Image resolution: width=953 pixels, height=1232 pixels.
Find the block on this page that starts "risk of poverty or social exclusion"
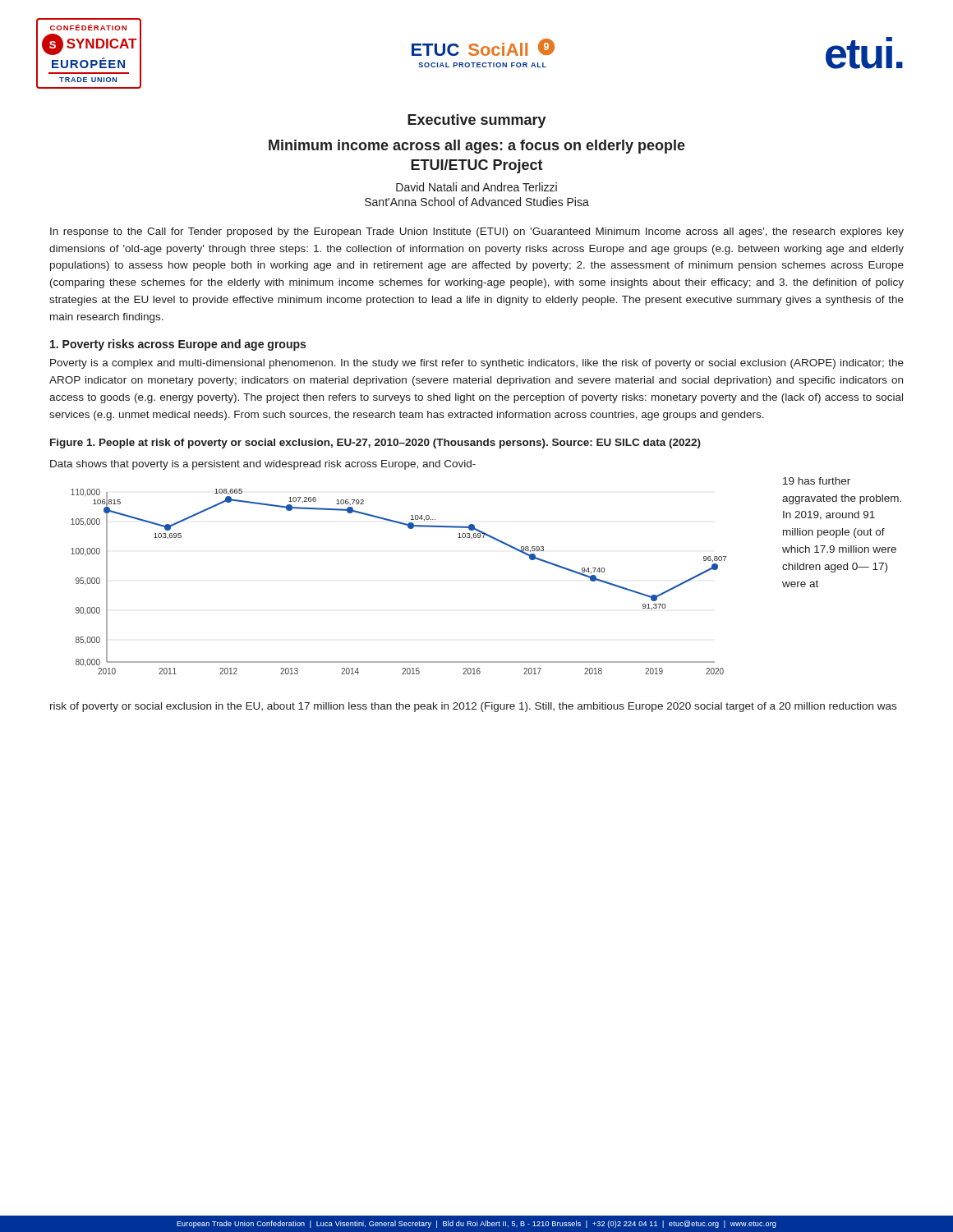tap(473, 706)
